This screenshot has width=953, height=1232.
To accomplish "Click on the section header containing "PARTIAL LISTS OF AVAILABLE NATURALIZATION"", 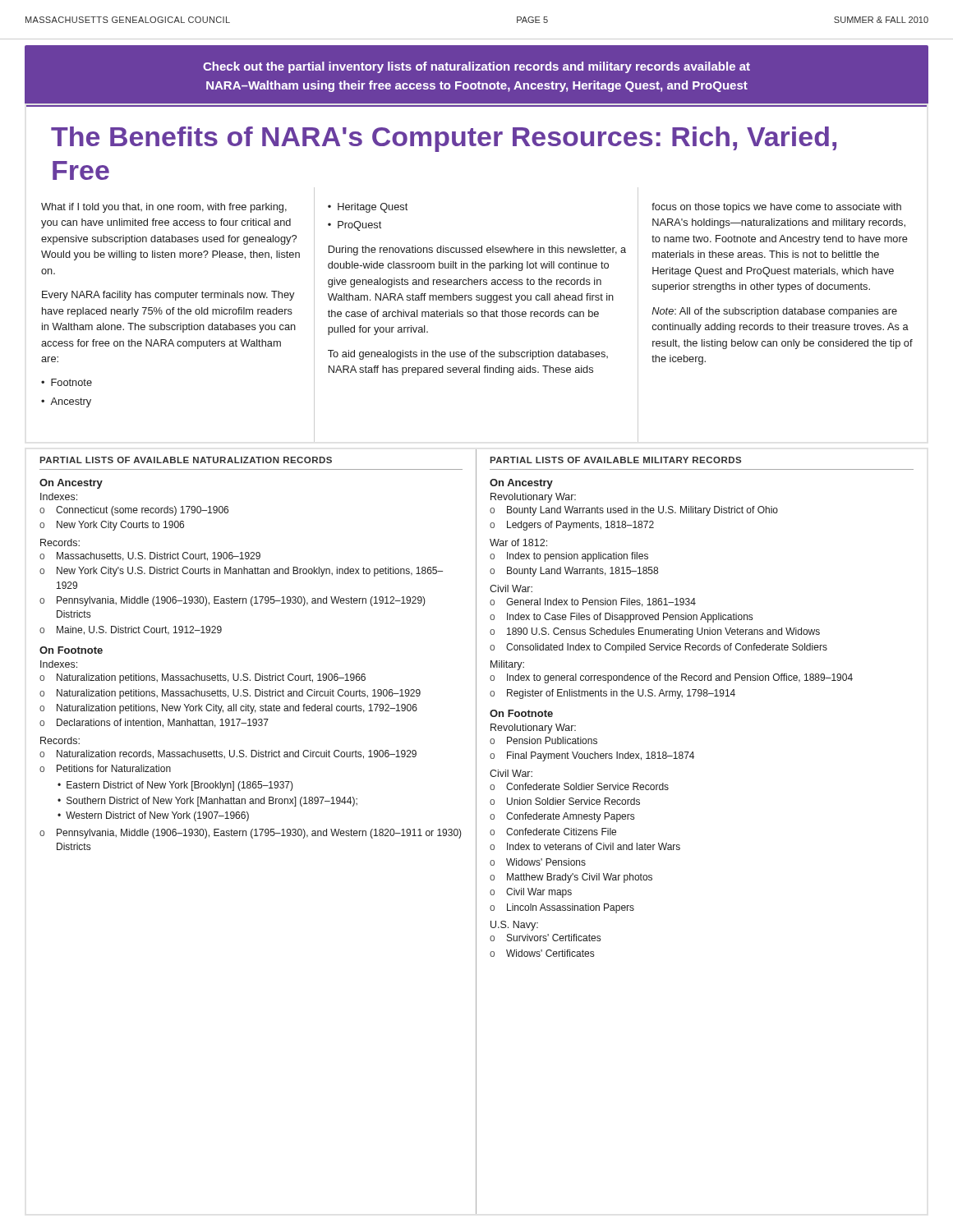I will click(186, 460).
